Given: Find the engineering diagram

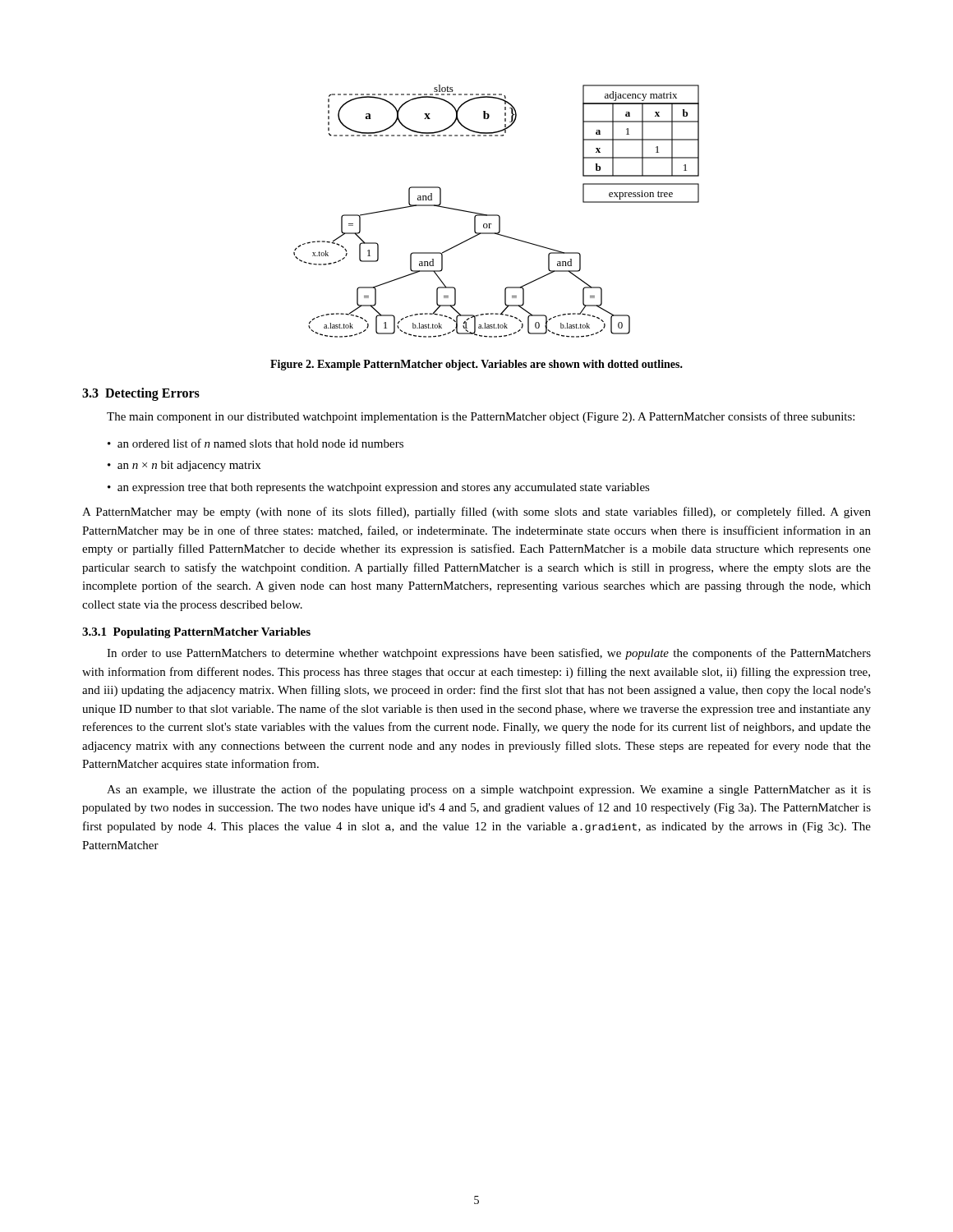Looking at the screenshot, I should coord(476,201).
